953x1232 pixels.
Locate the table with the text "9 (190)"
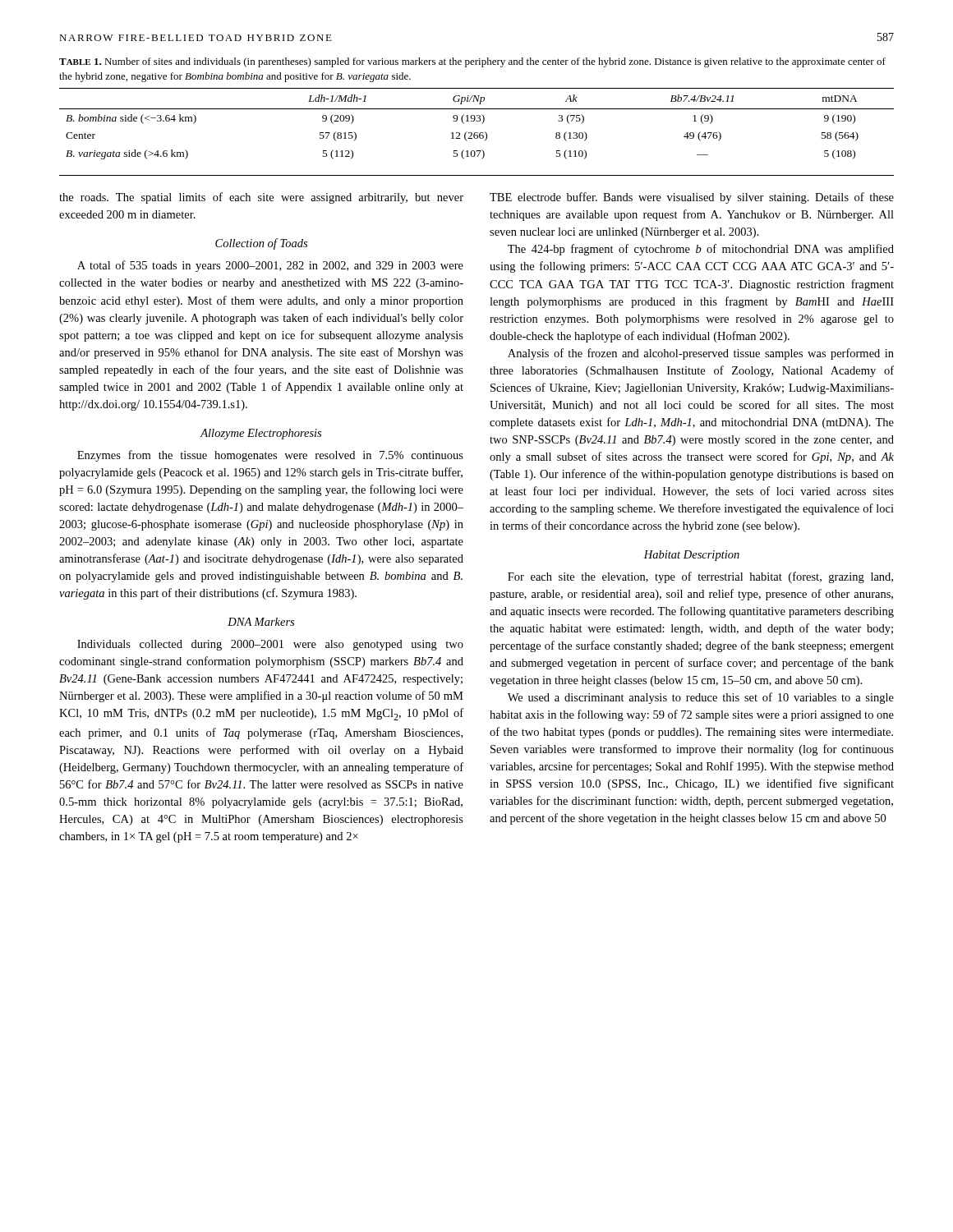click(476, 132)
